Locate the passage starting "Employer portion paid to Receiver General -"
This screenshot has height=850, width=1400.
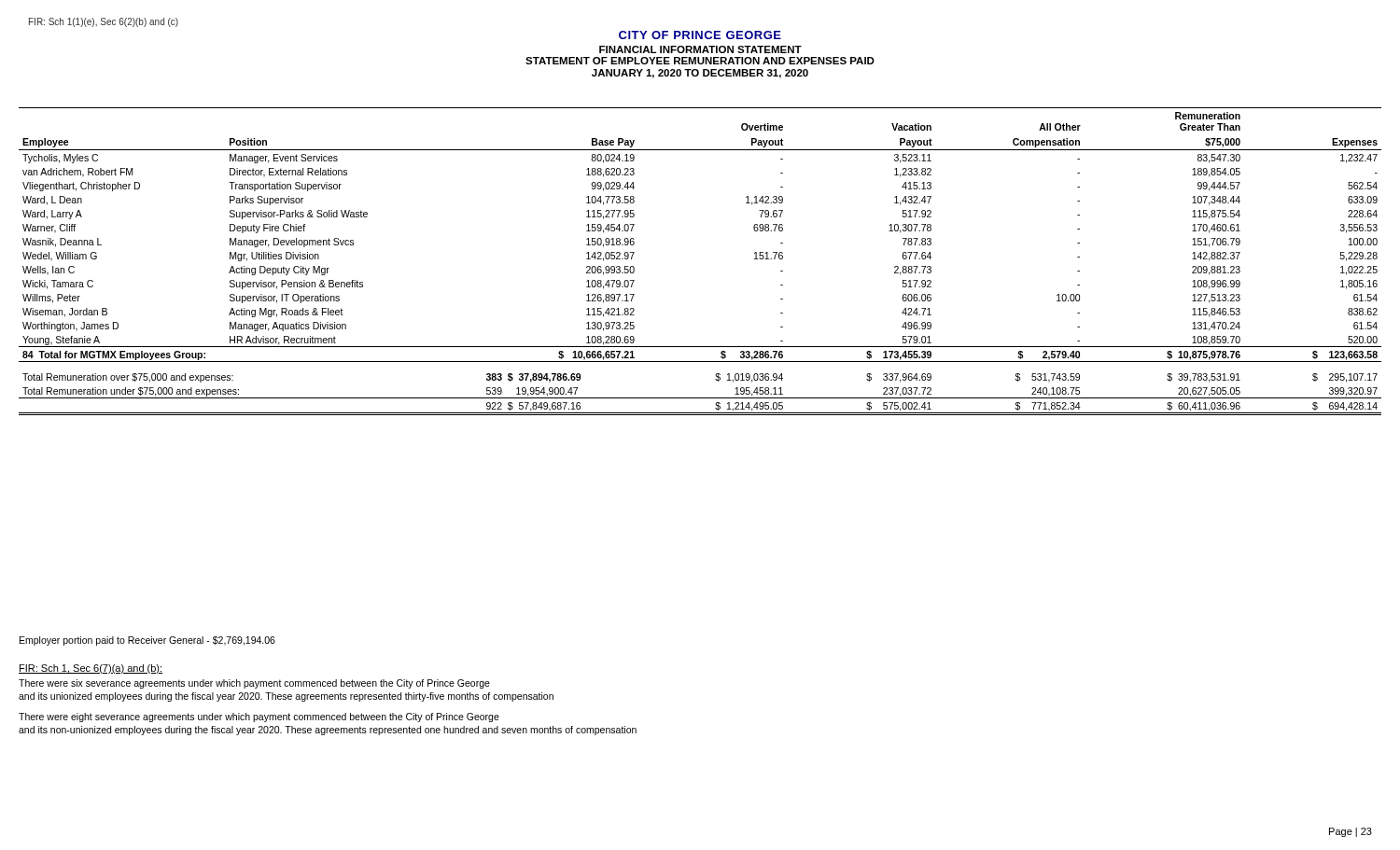coord(147,640)
